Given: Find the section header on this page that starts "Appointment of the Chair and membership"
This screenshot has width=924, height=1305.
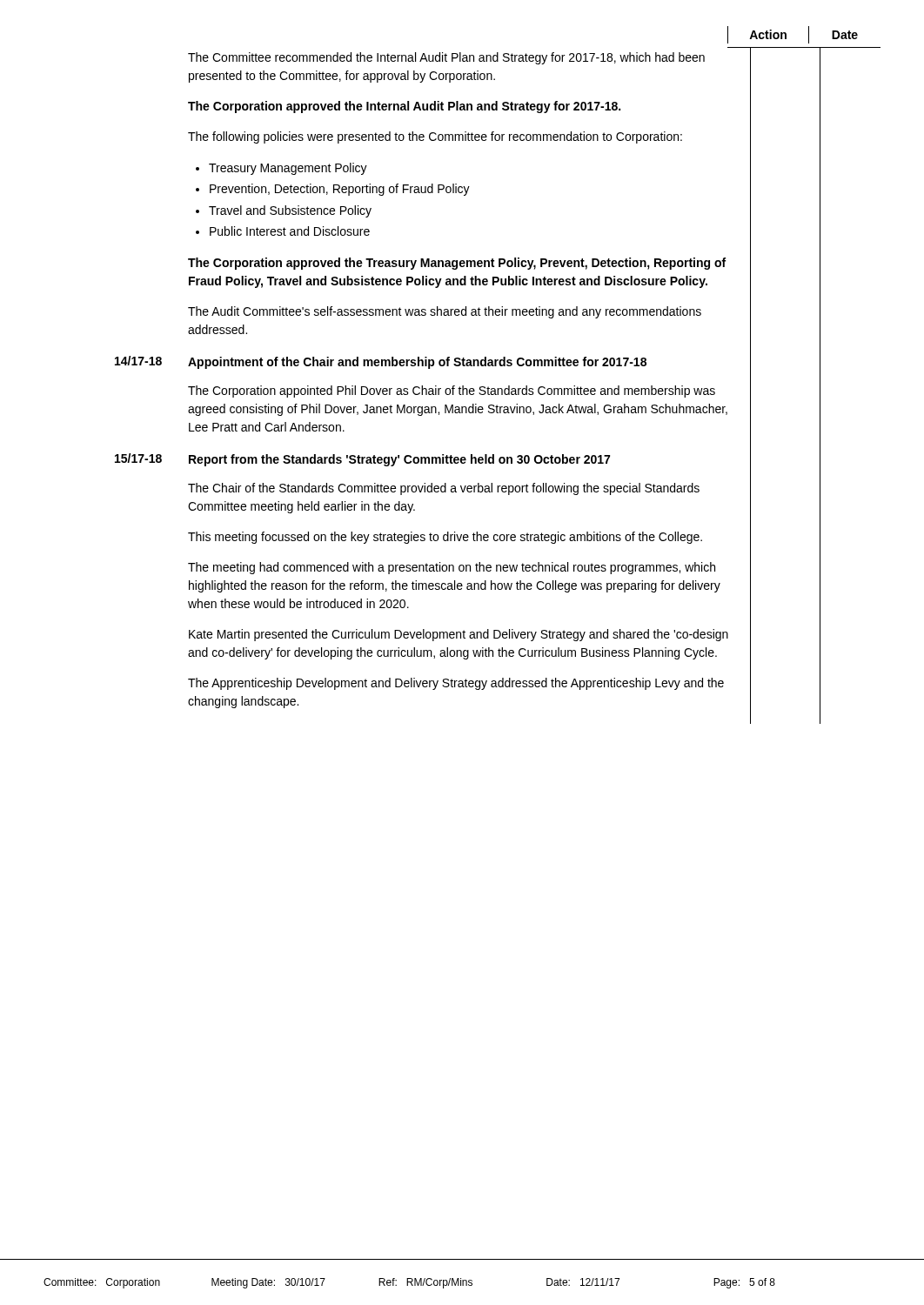Looking at the screenshot, I should tap(417, 362).
